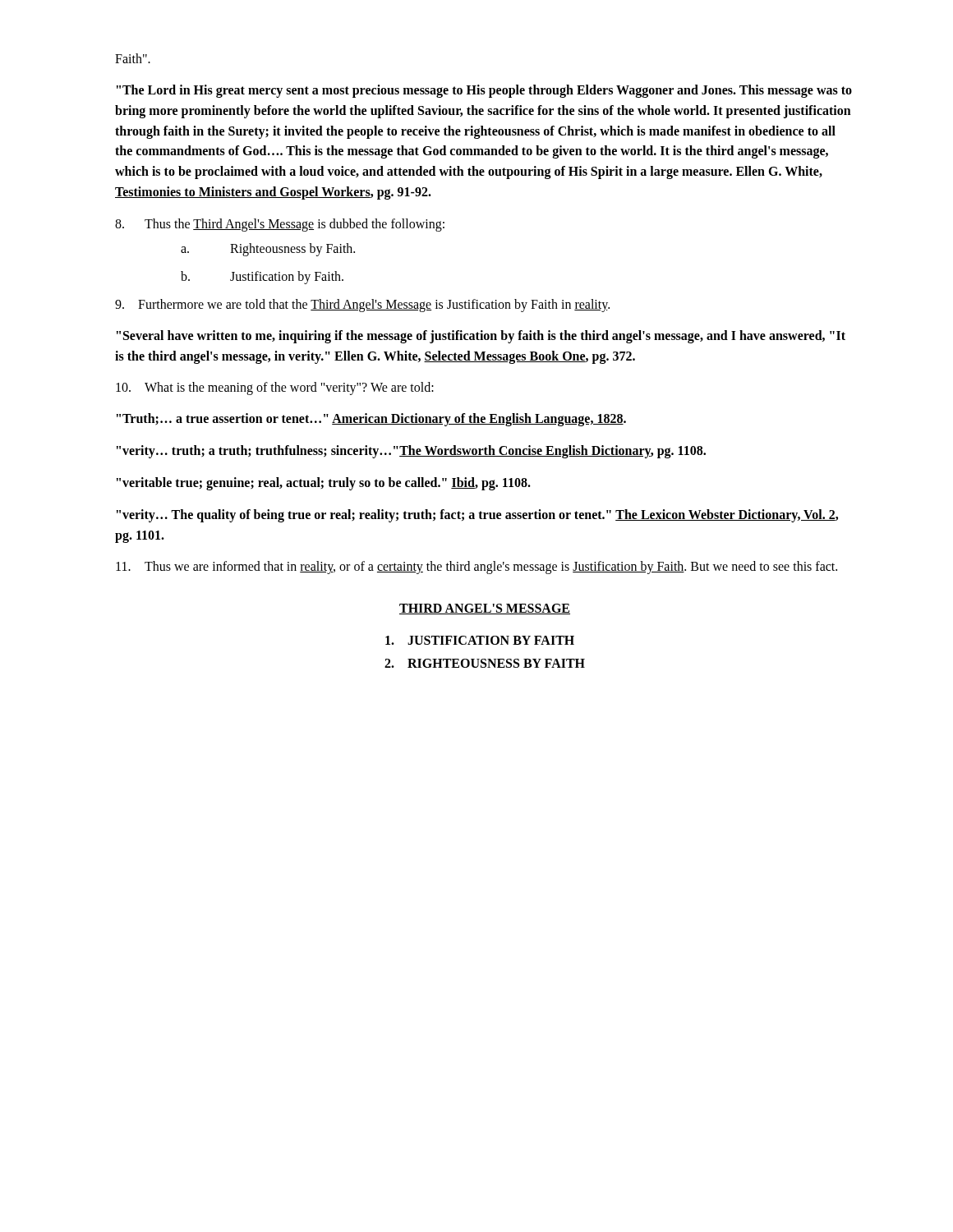Image resolution: width=953 pixels, height=1232 pixels.
Task: Navigate to the block starting "JUSTIFICATION BY FAITH"
Action: 479,641
